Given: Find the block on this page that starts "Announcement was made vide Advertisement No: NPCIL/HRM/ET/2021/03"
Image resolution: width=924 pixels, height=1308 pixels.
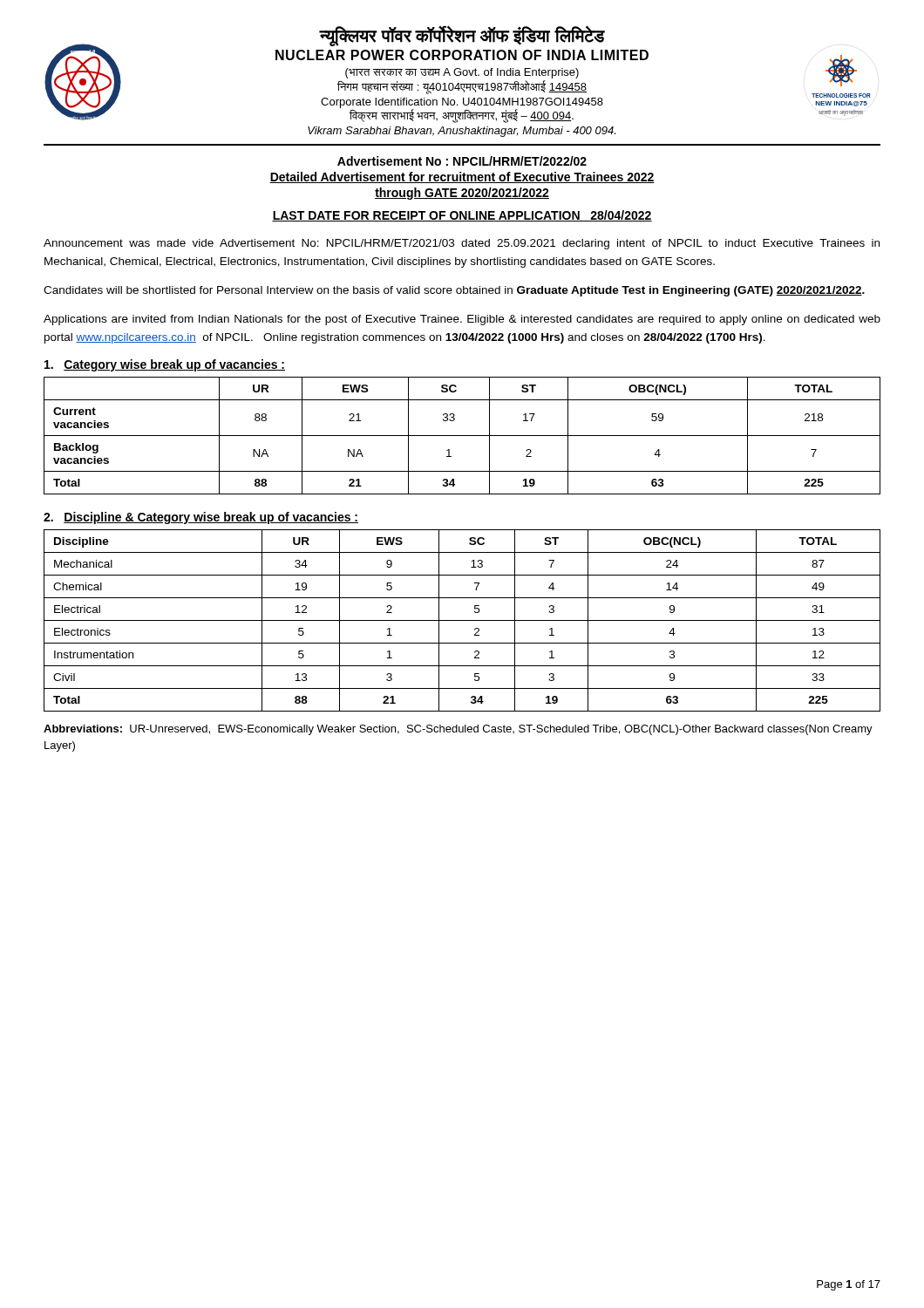Looking at the screenshot, I should point(462,252).
